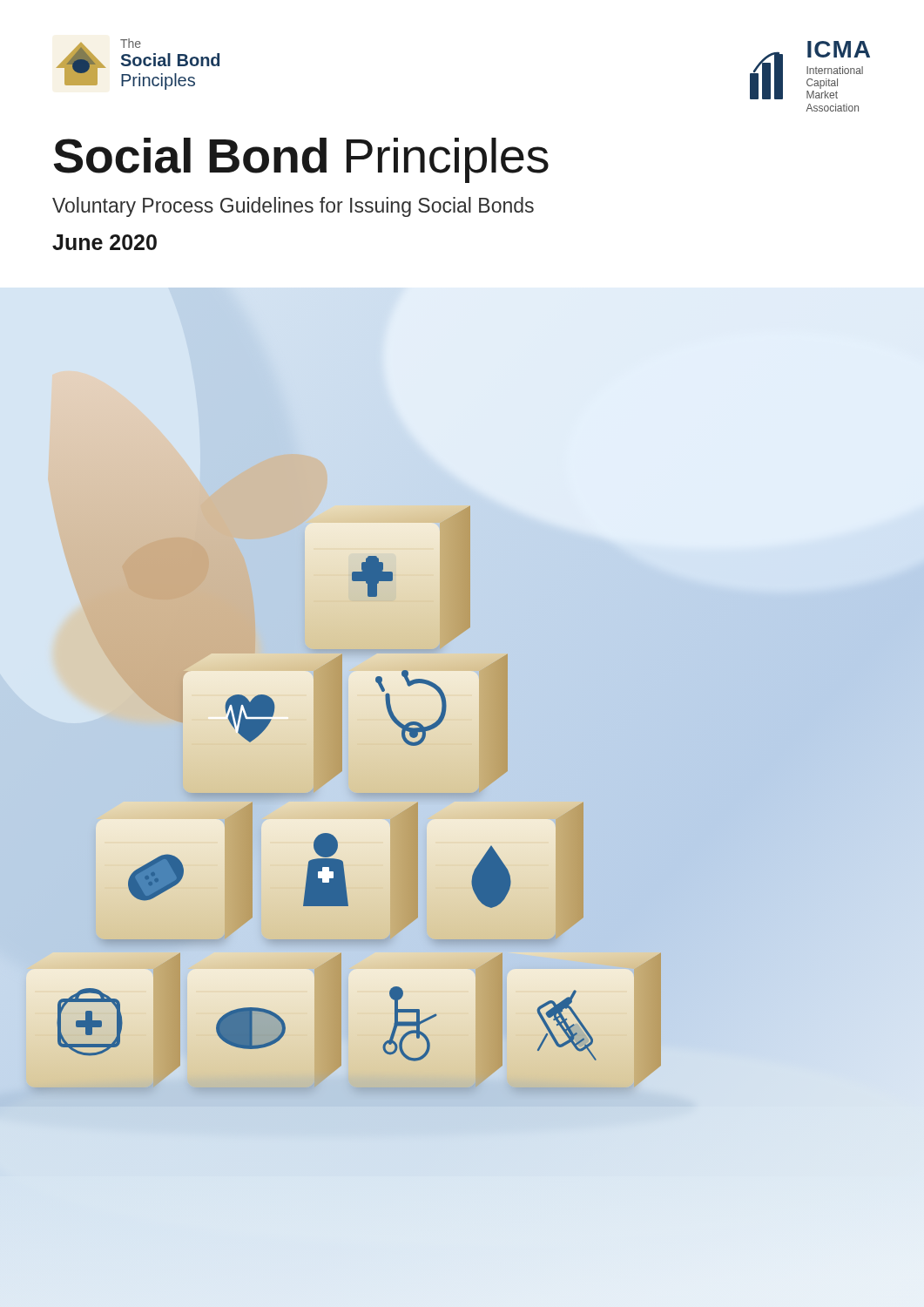Find the photo
The height and width of the screenshot is (1307, 924).
point(462,797)
